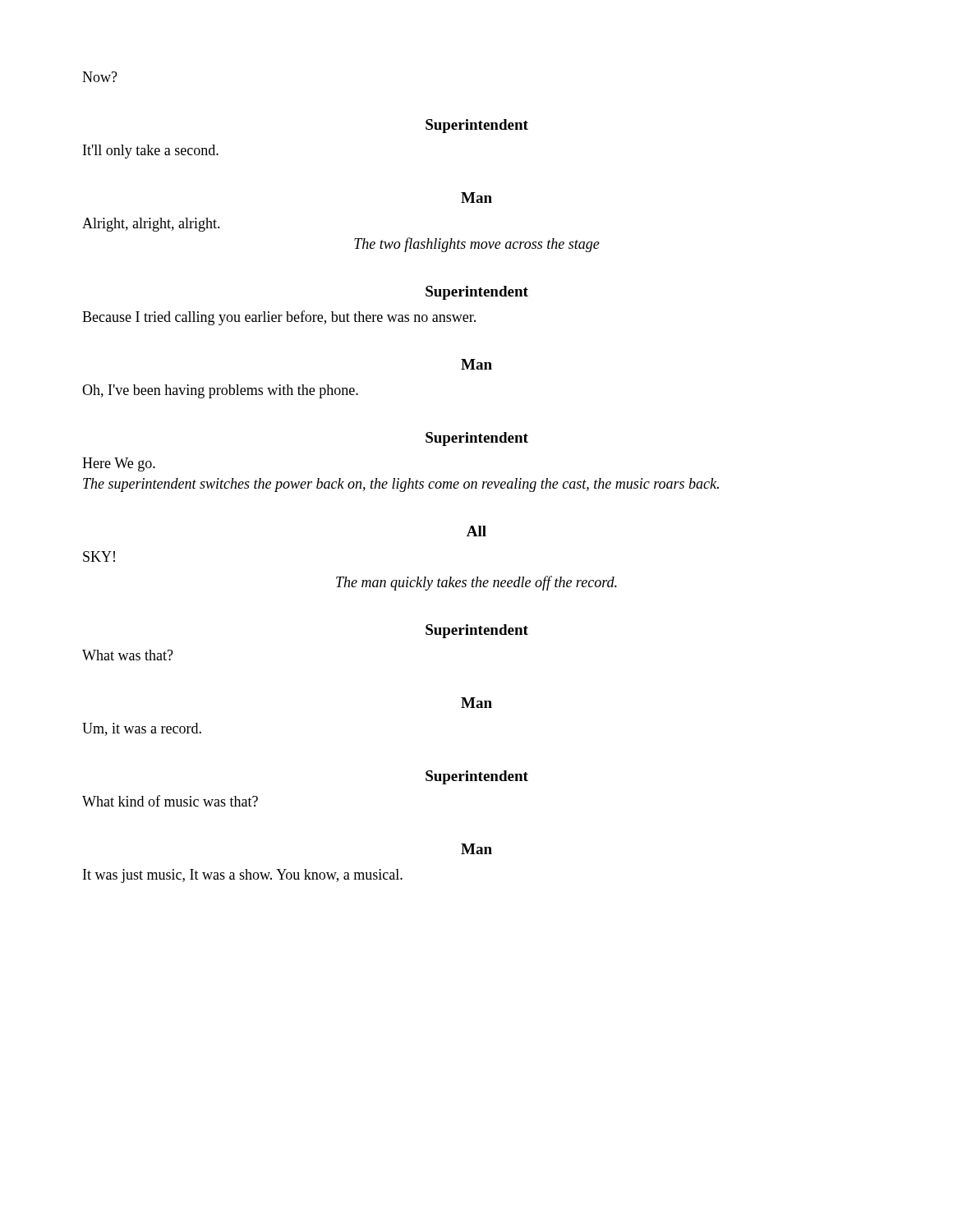This screenshot has height=1232, width=953.
Task: Where does it say "What was that?"?
Action: click(x=128, y=655)
